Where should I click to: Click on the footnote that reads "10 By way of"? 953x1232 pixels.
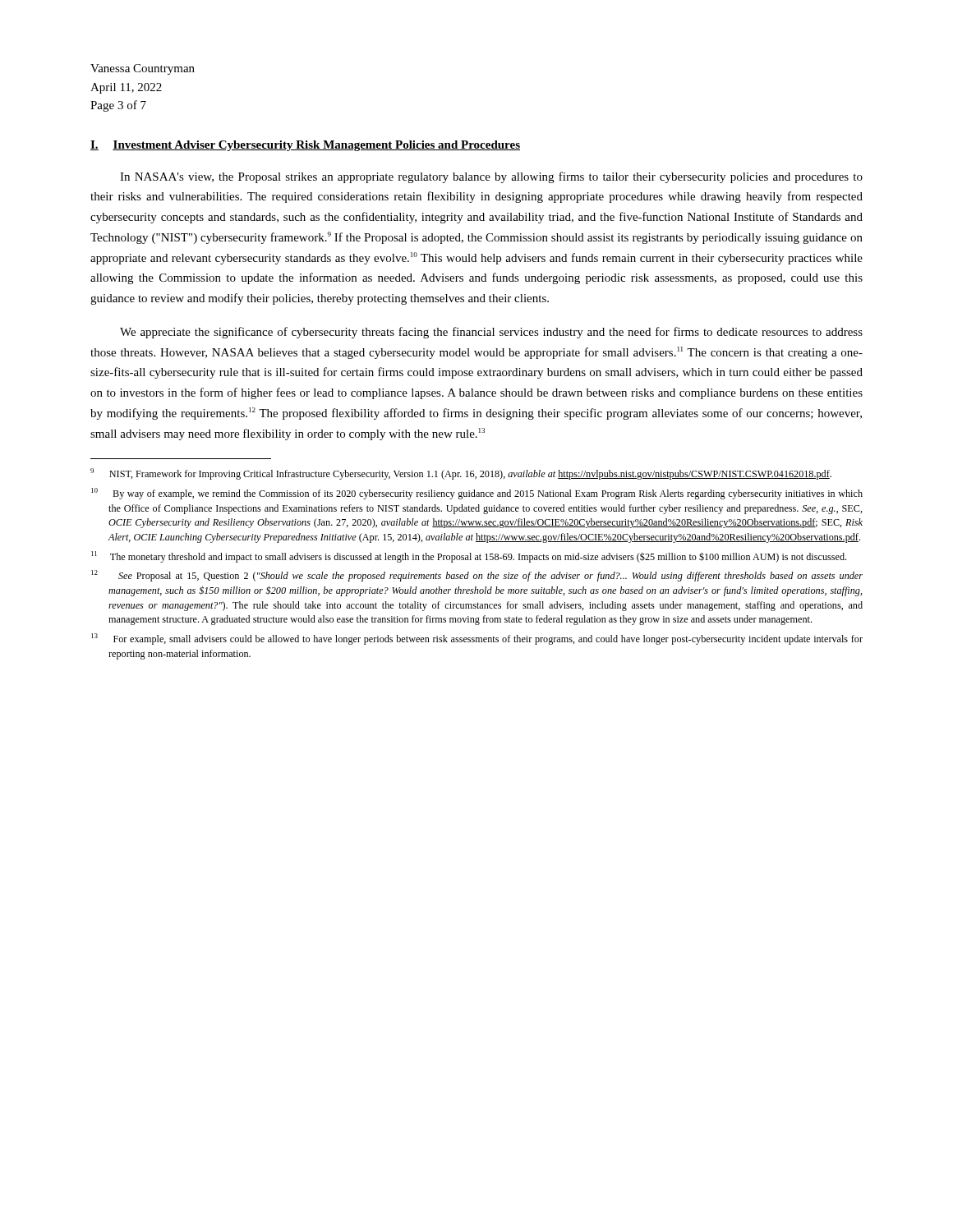point(476,516)
